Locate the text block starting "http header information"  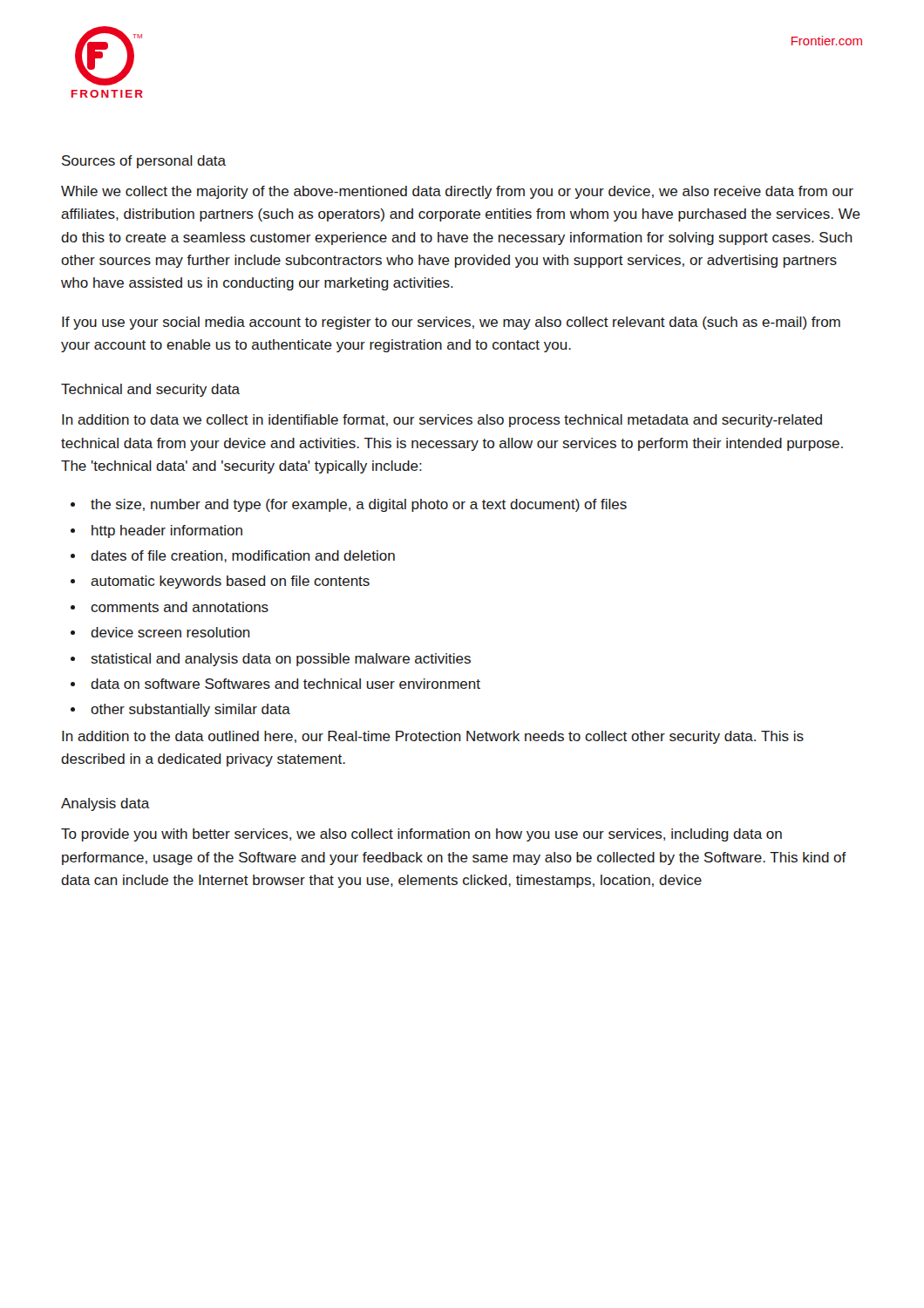coord(156,531)
